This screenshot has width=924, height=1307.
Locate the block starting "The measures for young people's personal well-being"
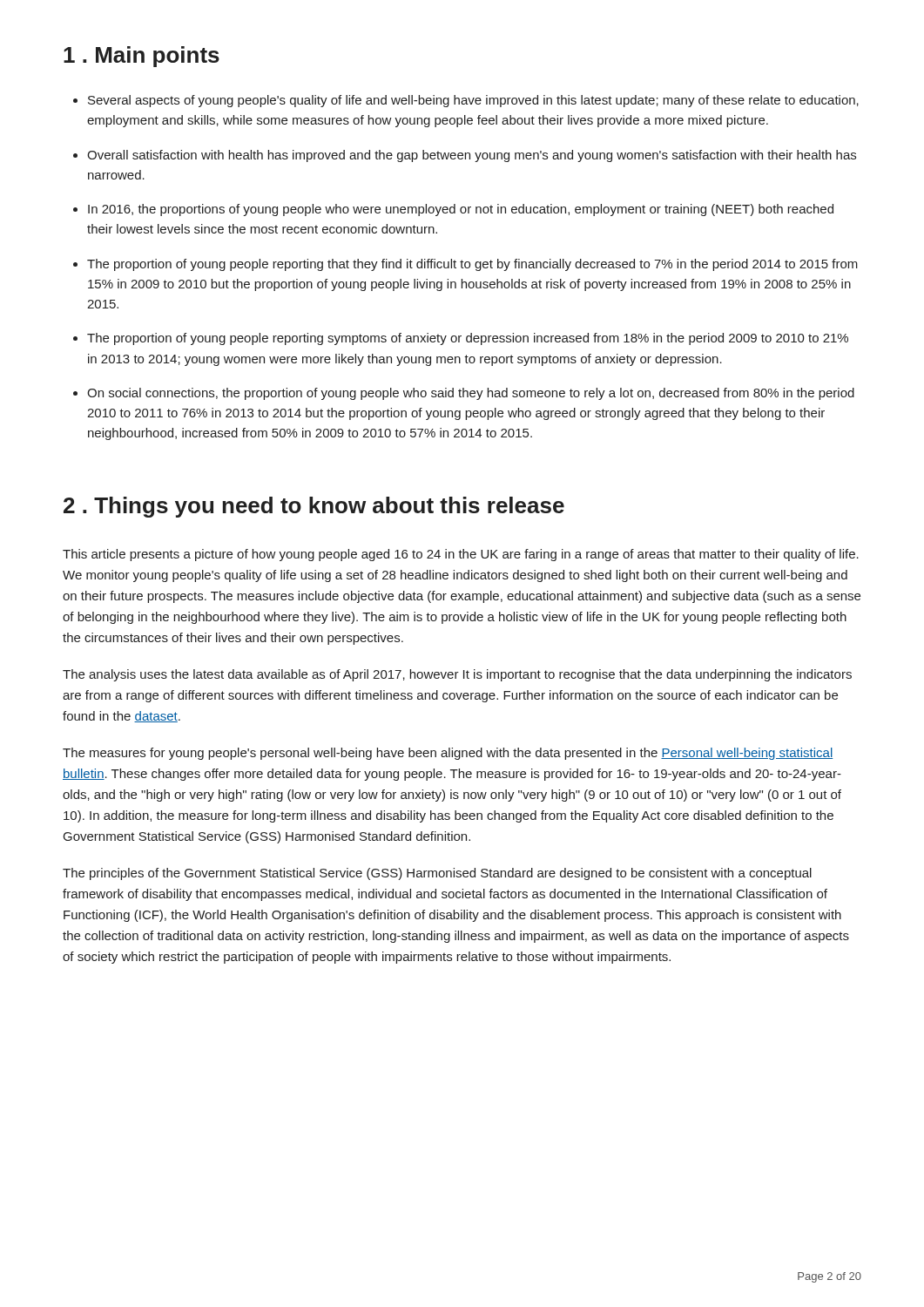tap(452, 794)
